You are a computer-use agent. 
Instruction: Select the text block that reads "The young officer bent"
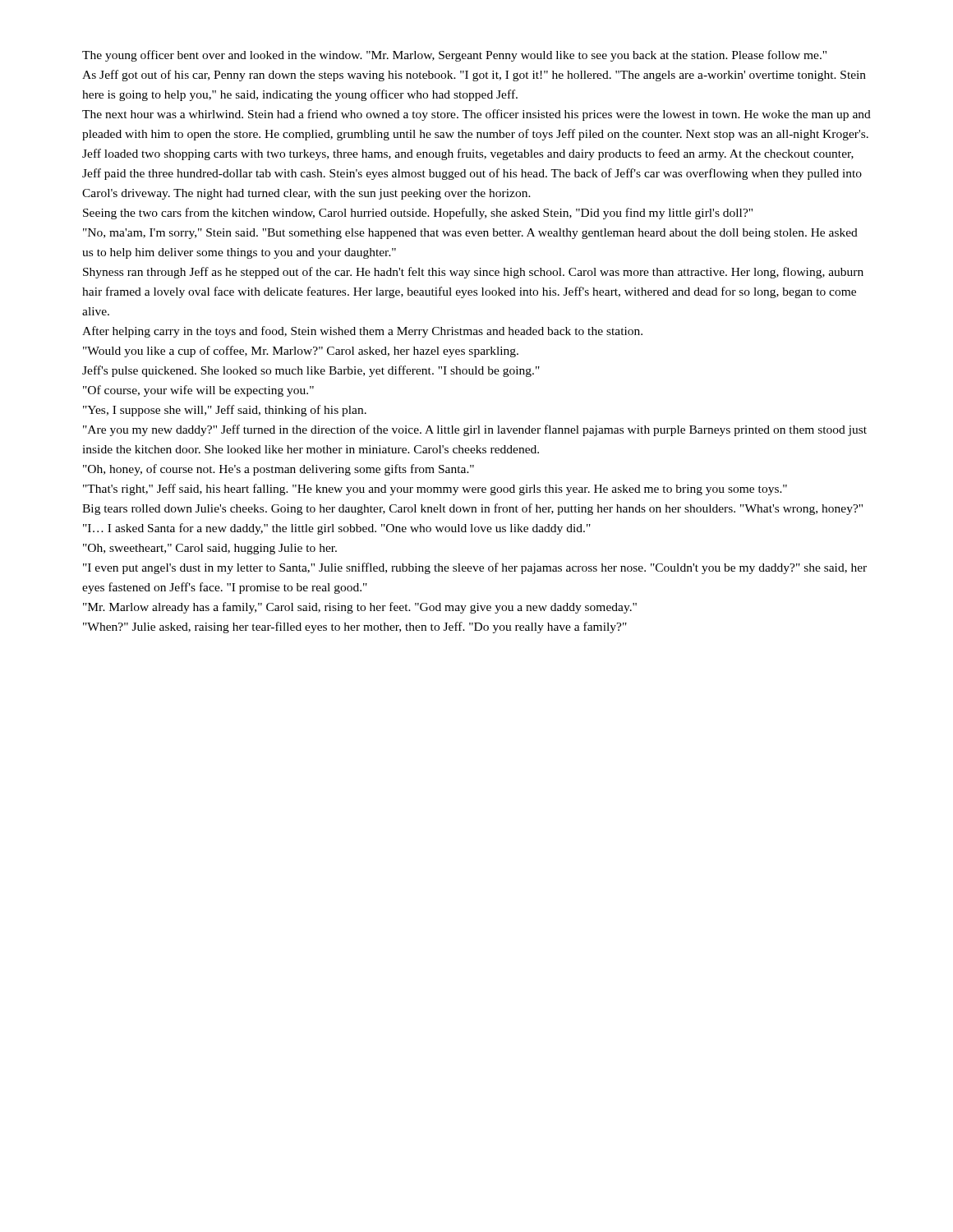pyautogui.click(x=476, y=341)
